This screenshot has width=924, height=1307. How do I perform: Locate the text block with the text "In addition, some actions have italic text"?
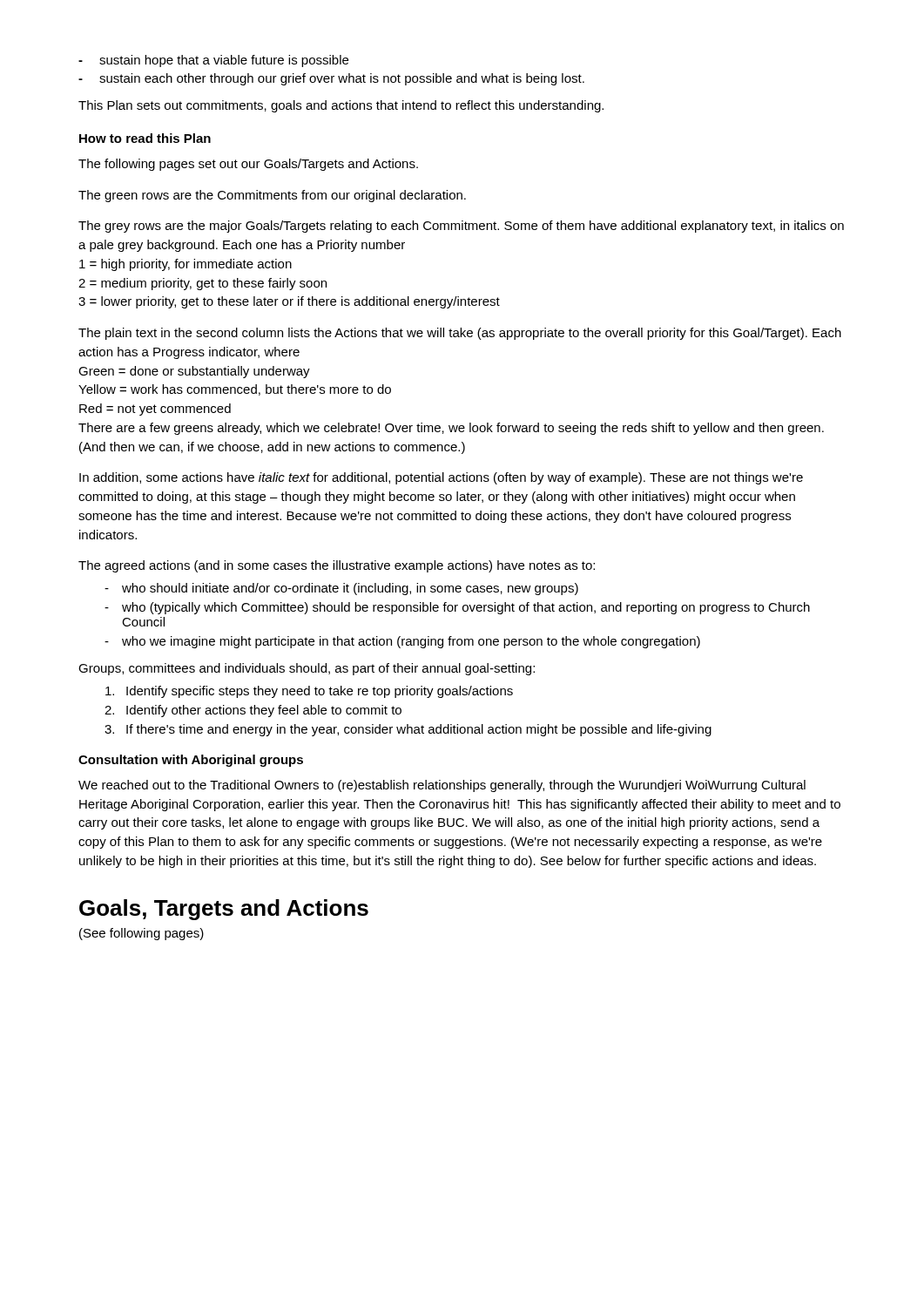tap(441, 506)
